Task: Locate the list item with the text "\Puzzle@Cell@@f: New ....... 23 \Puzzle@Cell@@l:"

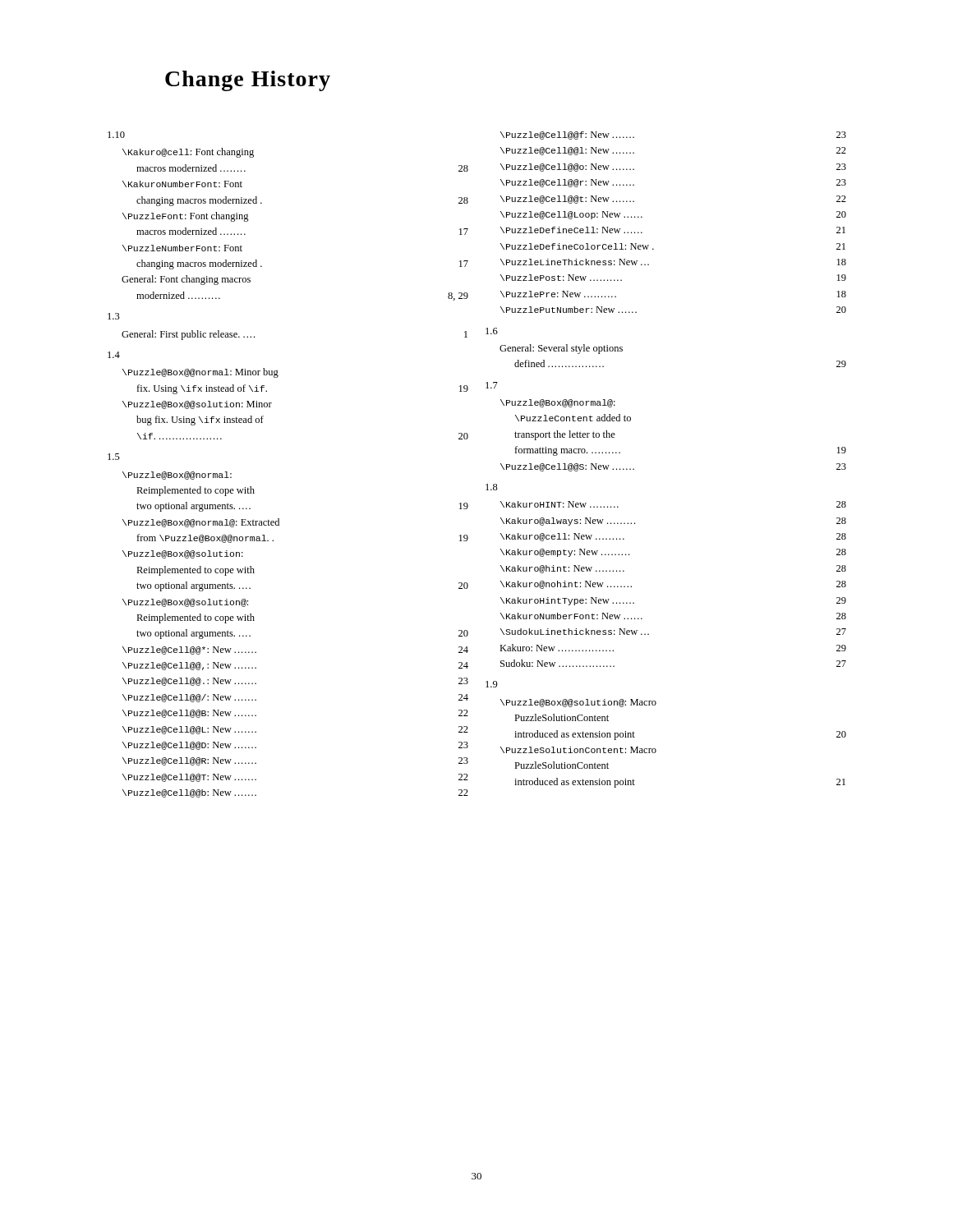Action: (x=551, y=135)
